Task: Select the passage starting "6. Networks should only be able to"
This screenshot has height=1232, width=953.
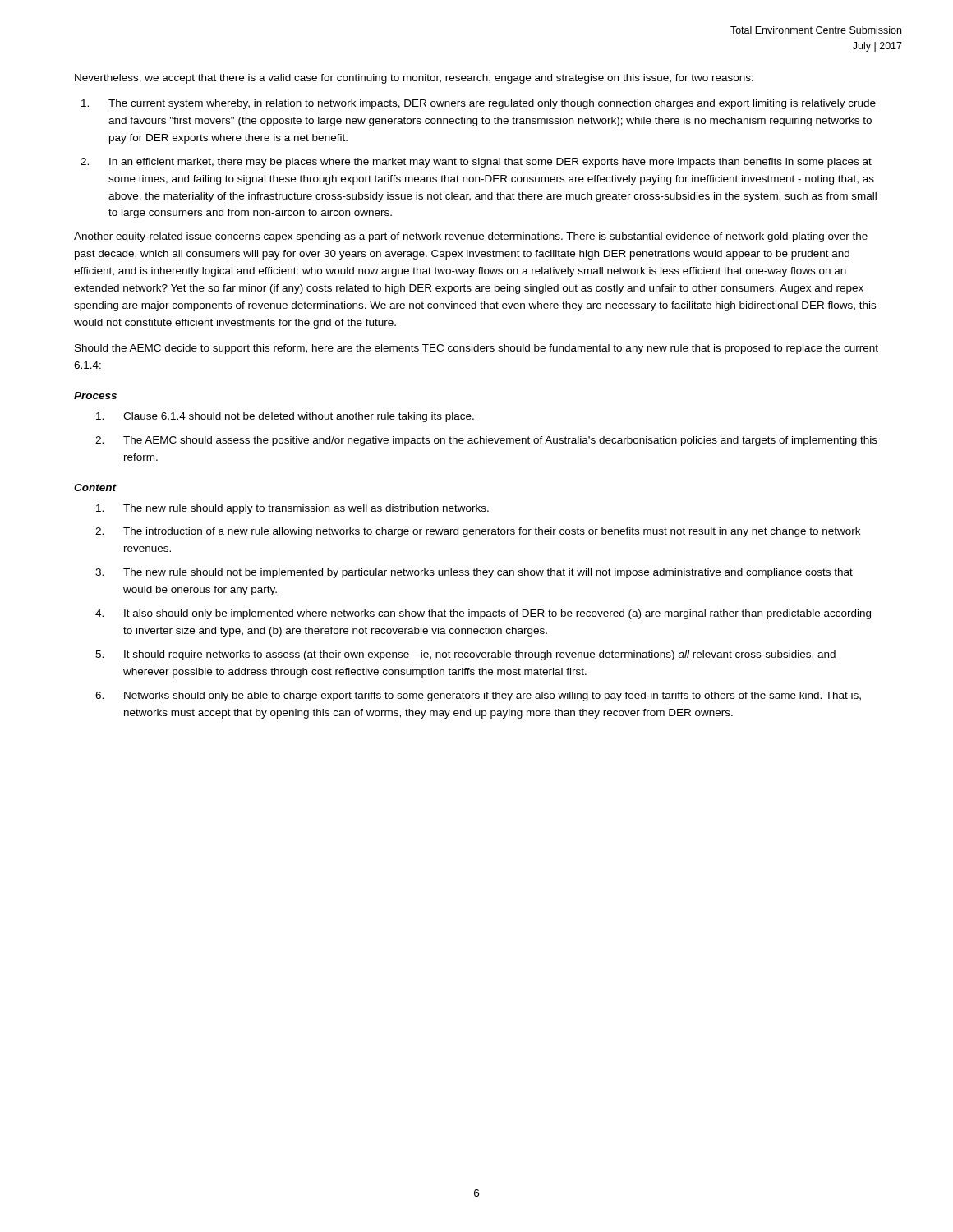Action: click(476, 705)
